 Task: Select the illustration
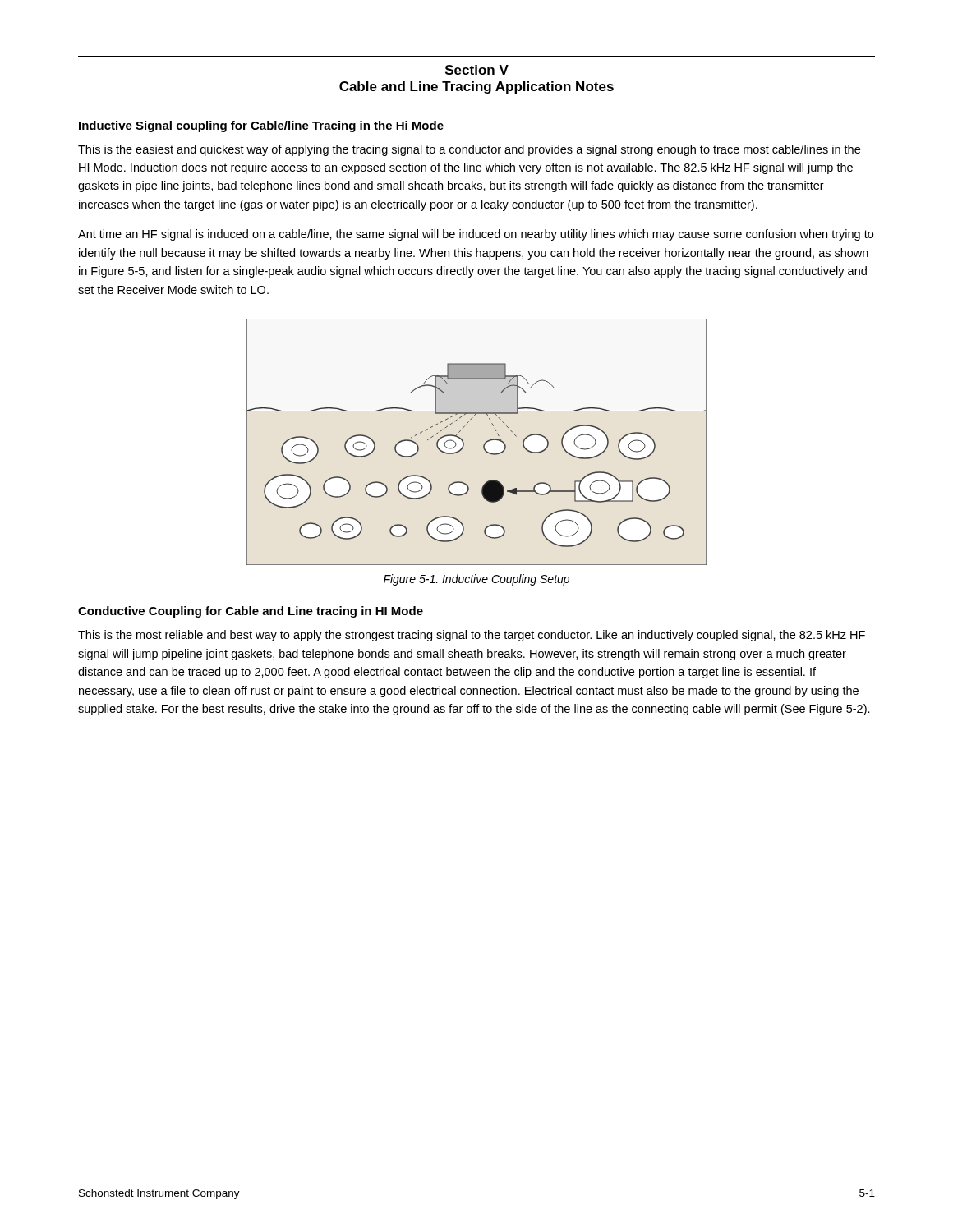coord(476,443)
